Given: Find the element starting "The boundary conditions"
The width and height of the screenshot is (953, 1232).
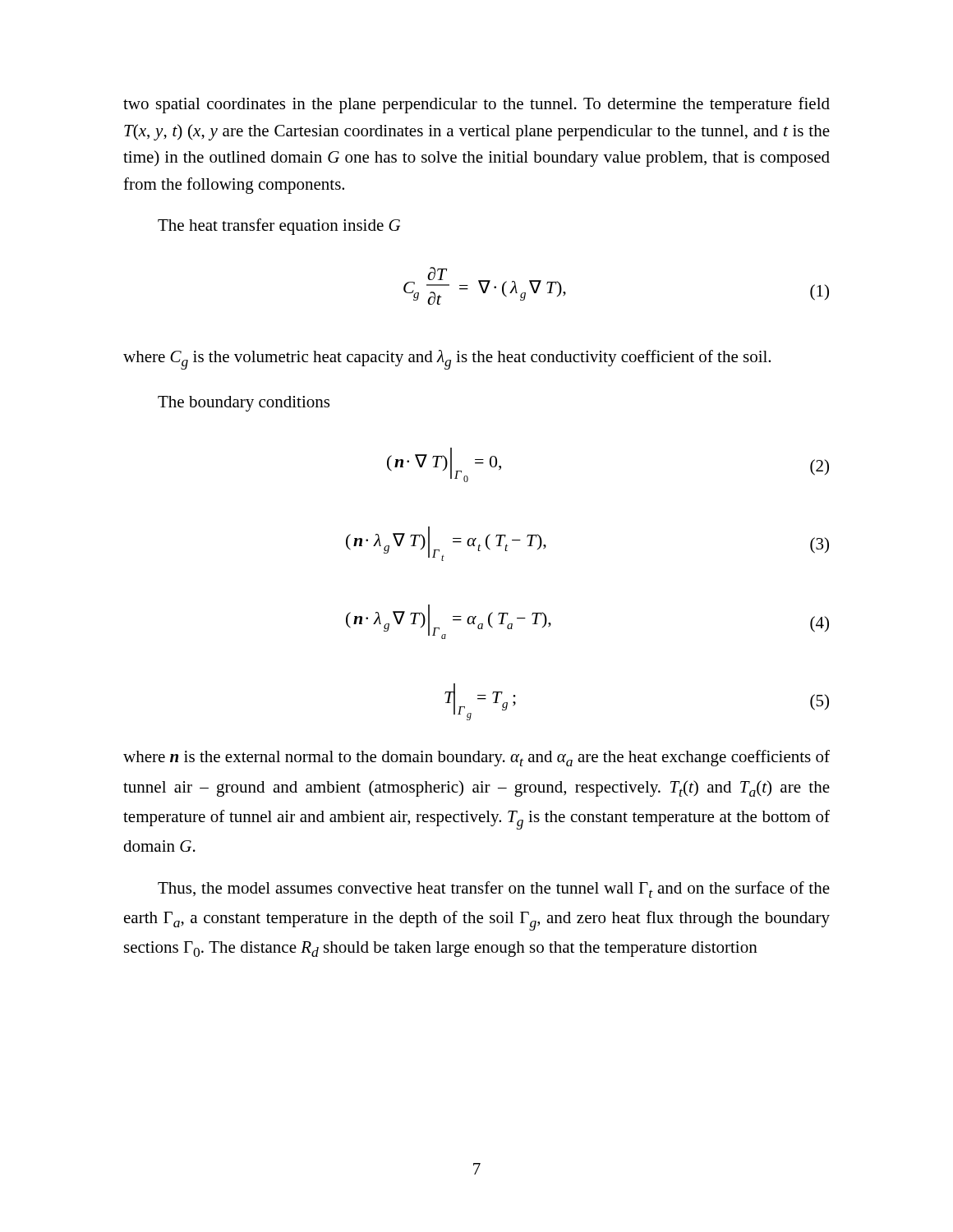Looking at the screenshot, I should pyautogui.click(x=244, y=401).
